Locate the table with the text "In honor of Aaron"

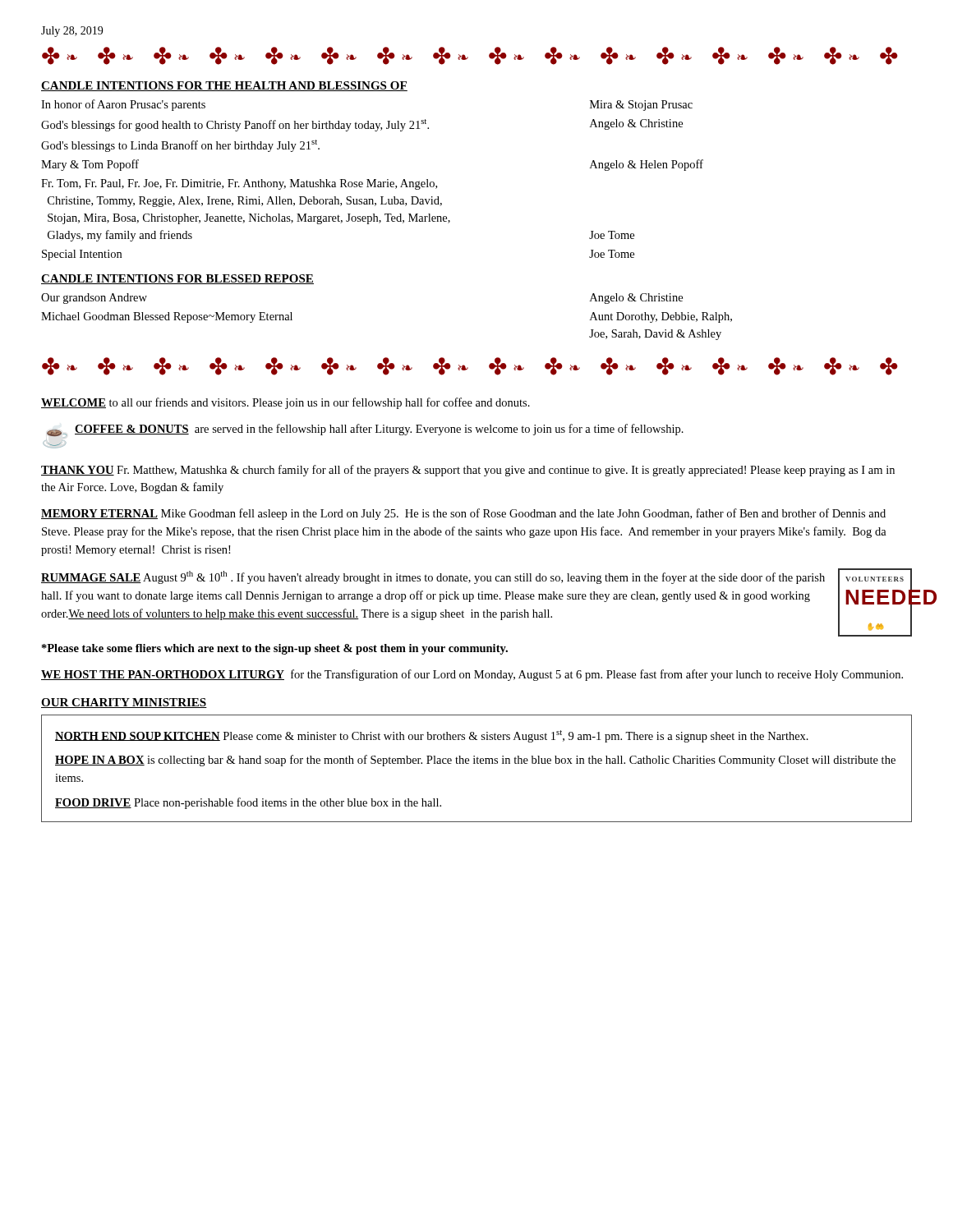point(476,179)
